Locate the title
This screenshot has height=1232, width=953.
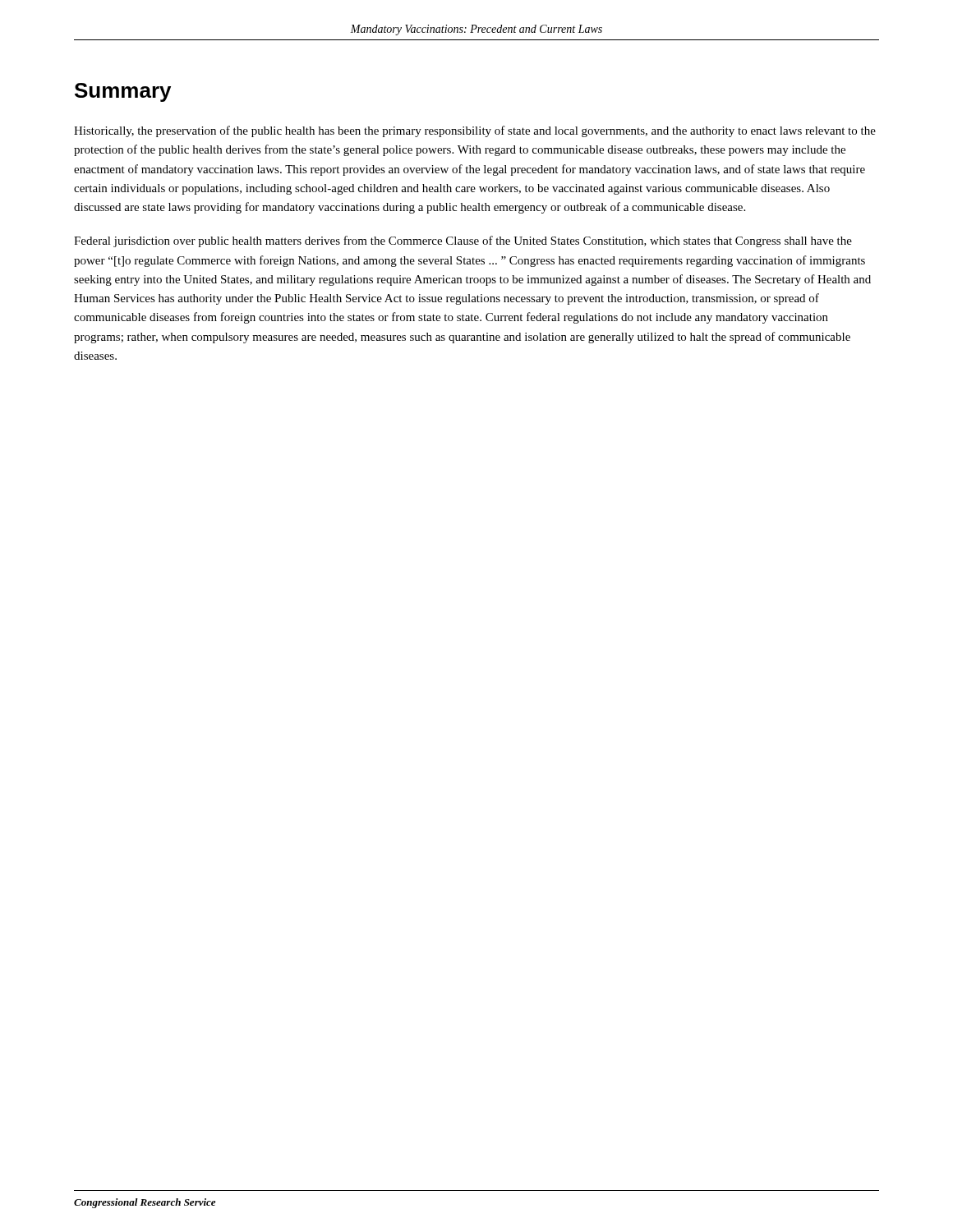click(x=123, y=90)
